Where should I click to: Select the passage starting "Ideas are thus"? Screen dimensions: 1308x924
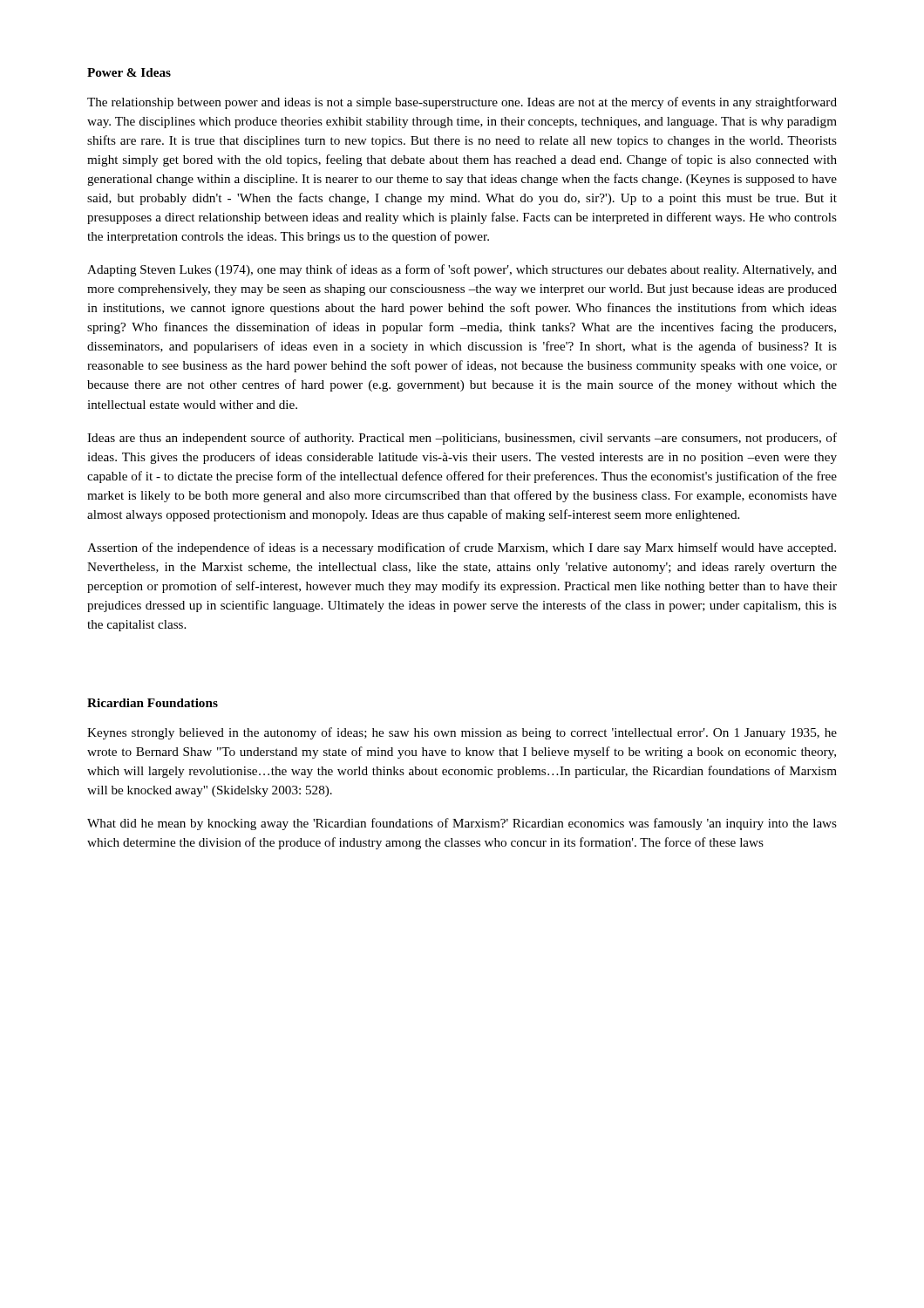[462, 475]
